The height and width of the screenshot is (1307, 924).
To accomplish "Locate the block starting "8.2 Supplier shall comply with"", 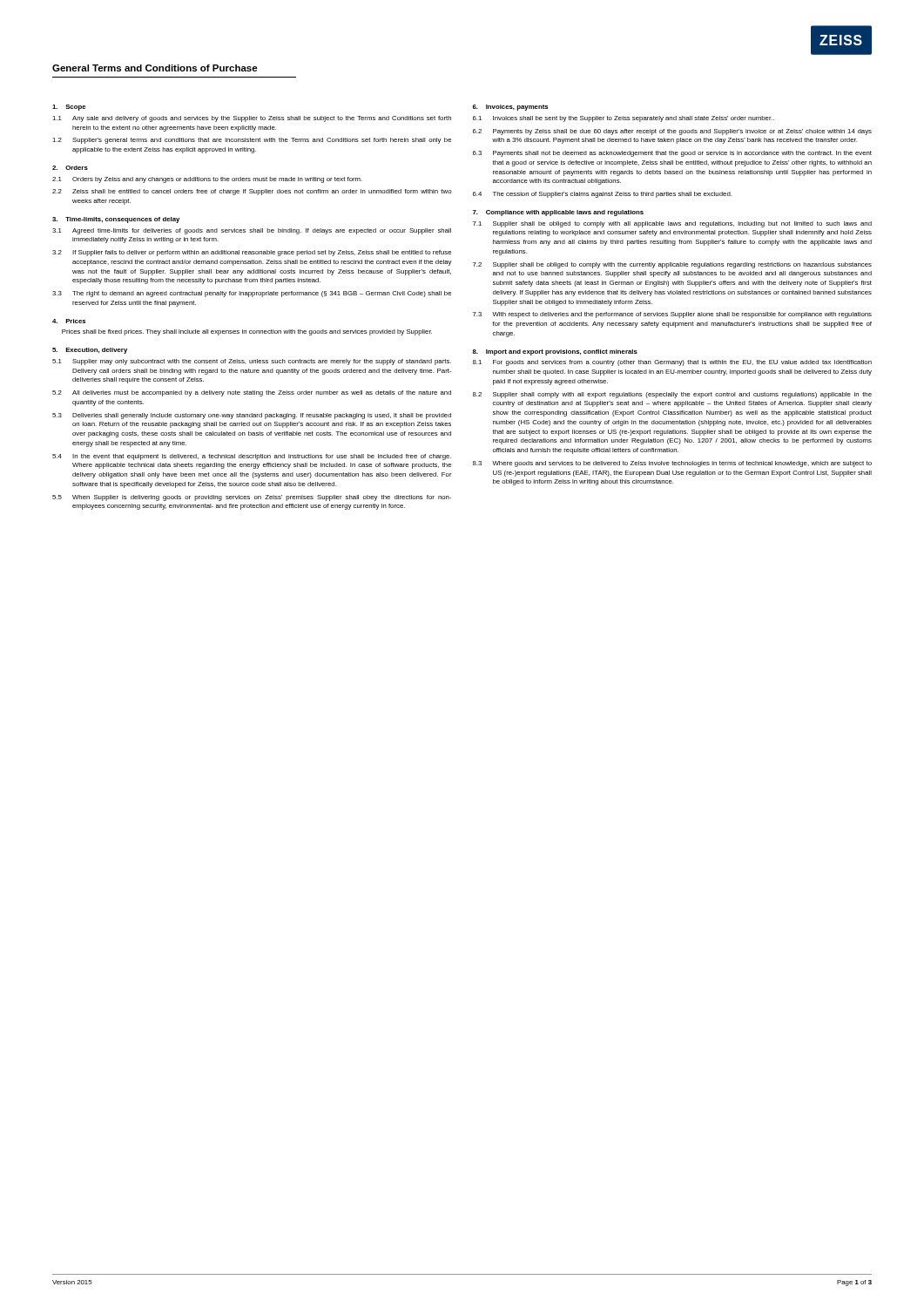I will click(672, 423).
